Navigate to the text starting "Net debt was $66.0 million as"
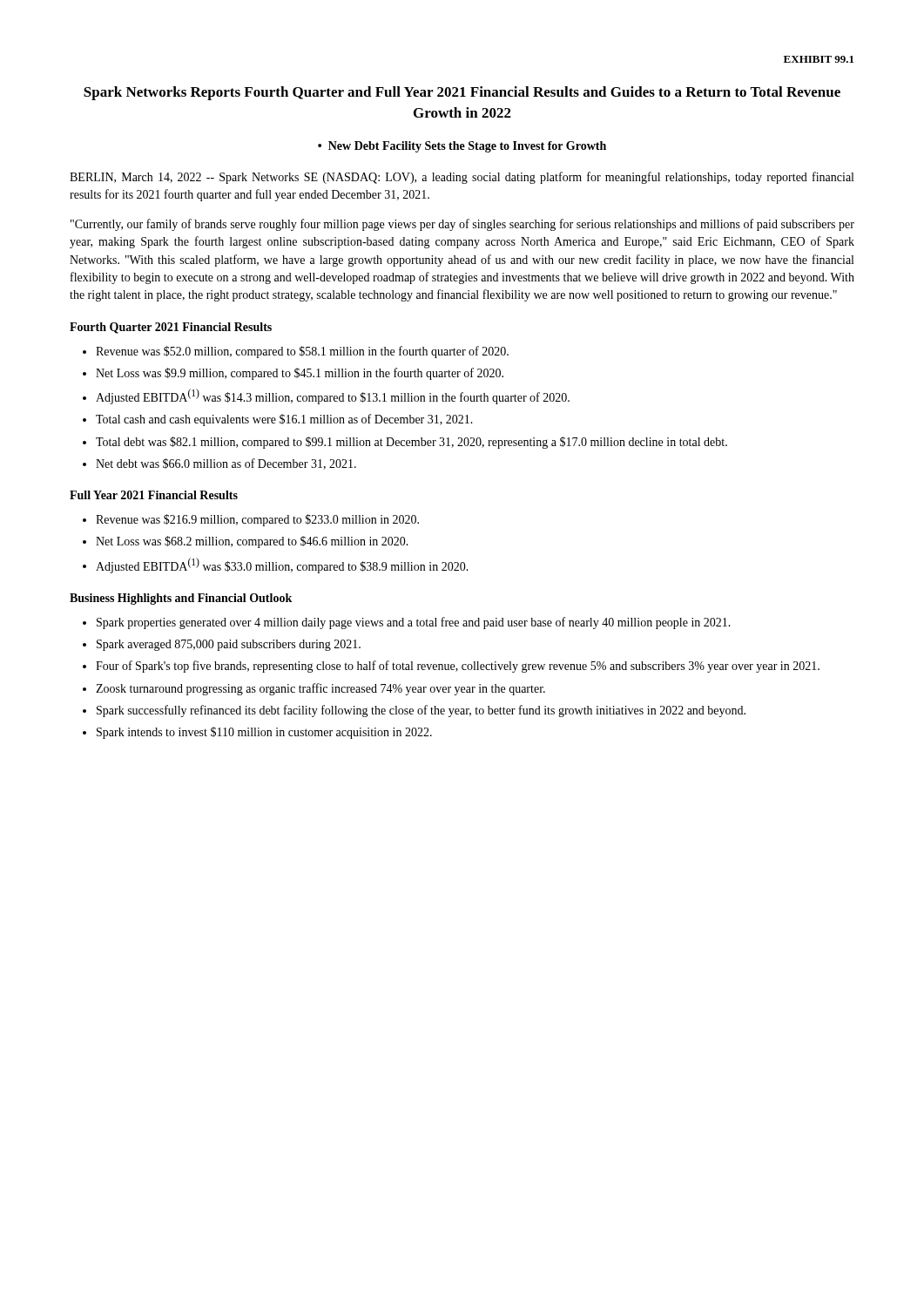This screenshot has height=1307, width=924. pyautogui.click(x=226, y=464)
